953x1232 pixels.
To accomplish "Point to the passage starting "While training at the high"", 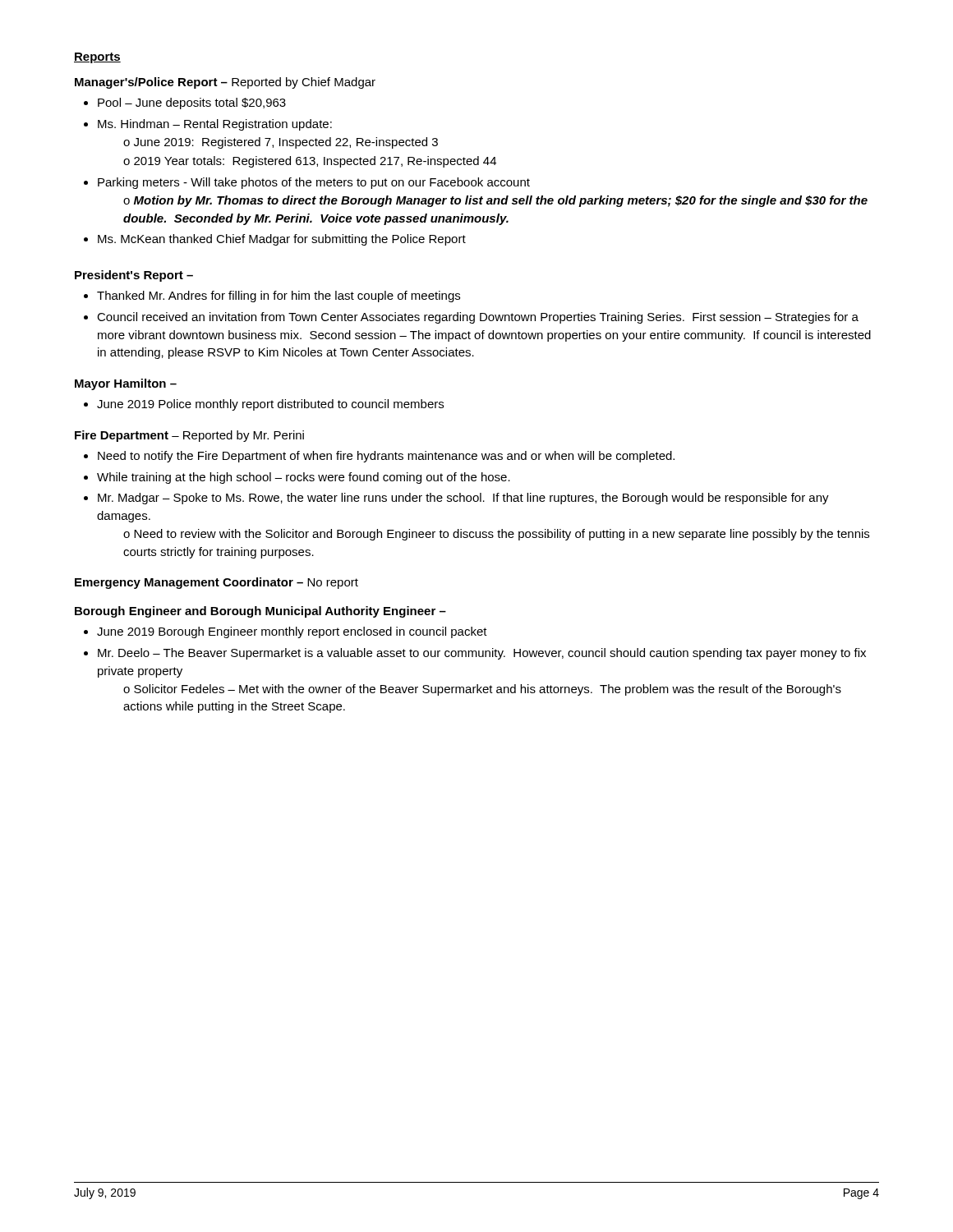I will [304, 476].
